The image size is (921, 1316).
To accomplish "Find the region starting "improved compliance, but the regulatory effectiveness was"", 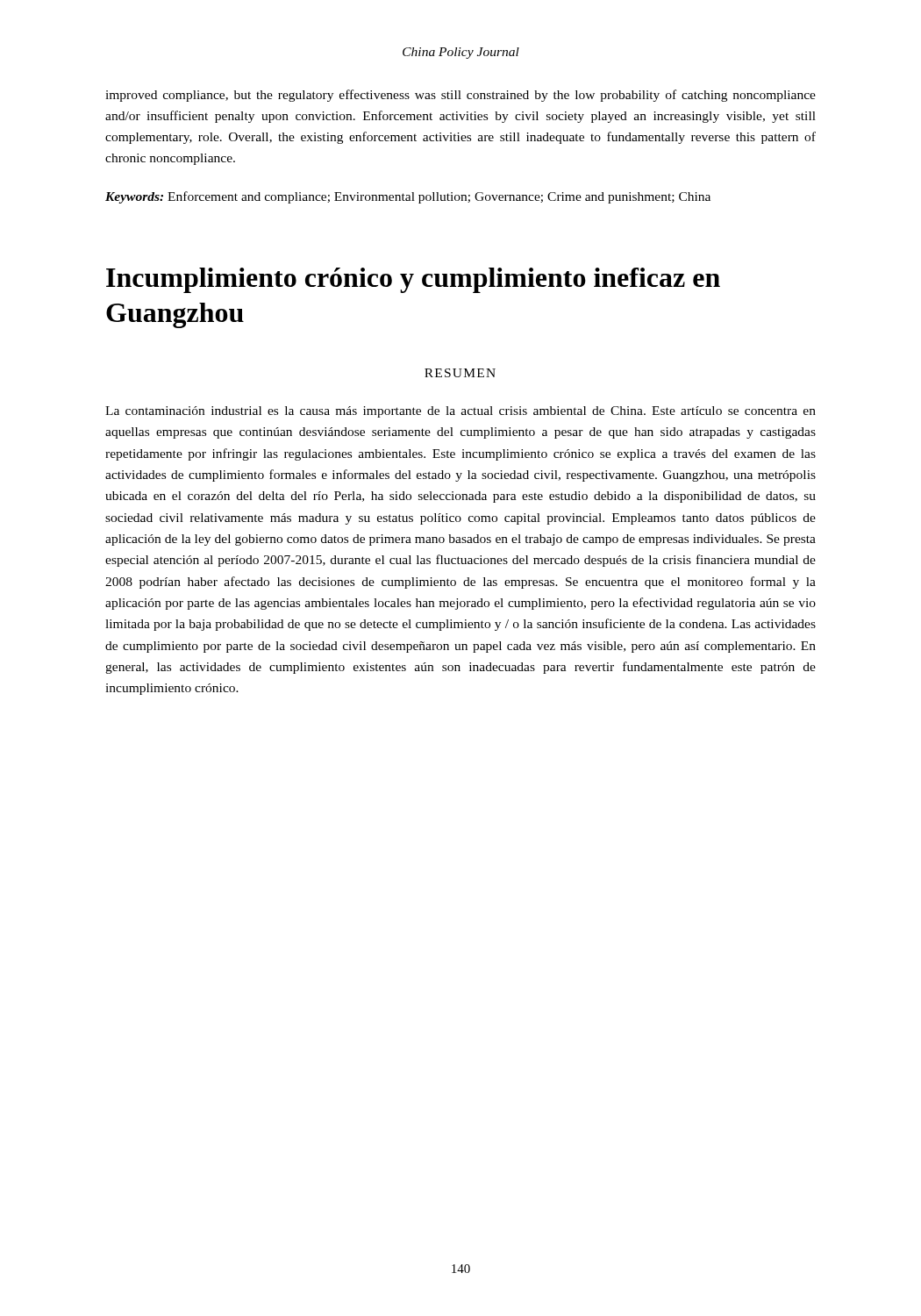I will 460,126.
